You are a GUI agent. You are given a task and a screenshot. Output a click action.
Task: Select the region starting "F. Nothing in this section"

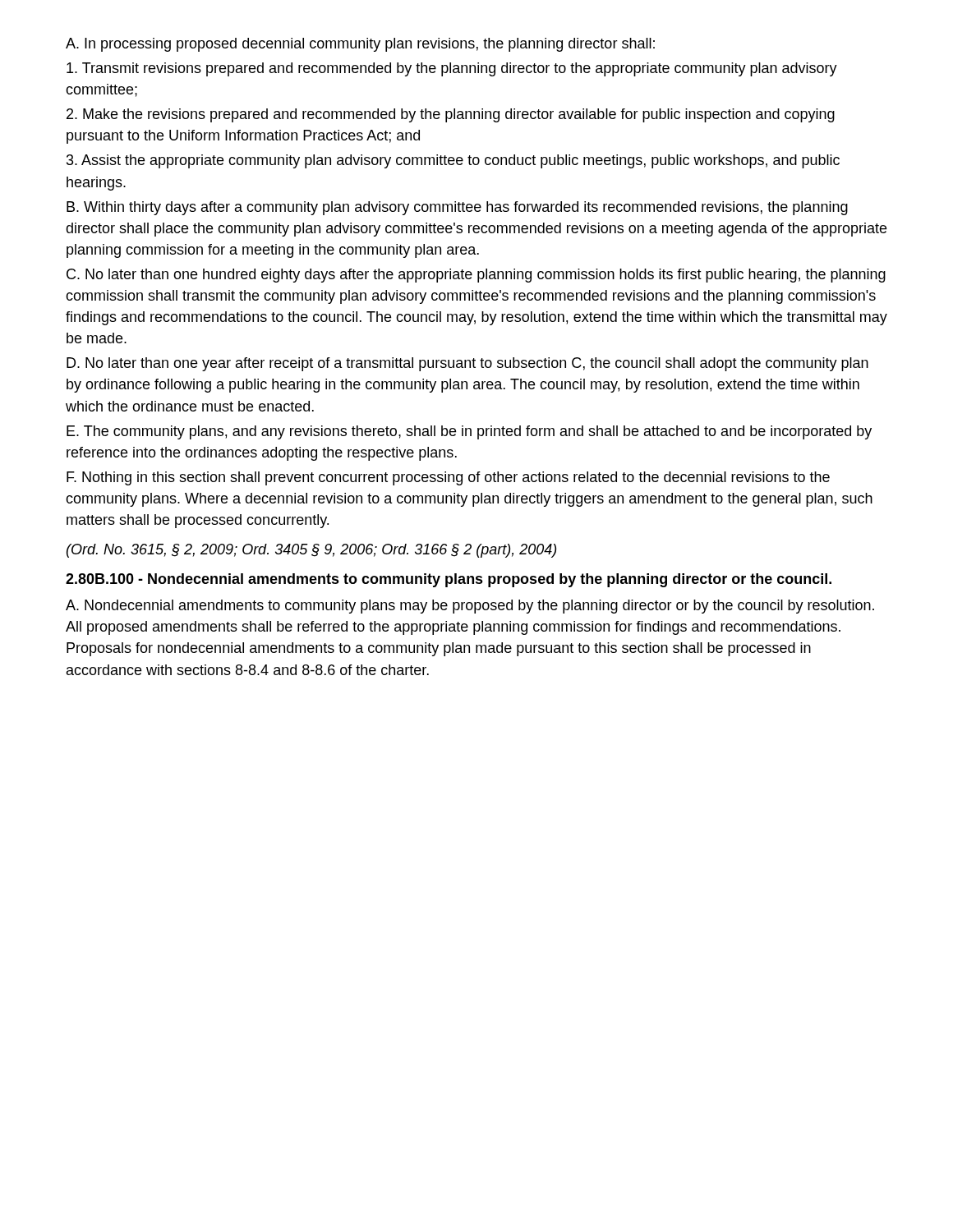tap(469, 498)
